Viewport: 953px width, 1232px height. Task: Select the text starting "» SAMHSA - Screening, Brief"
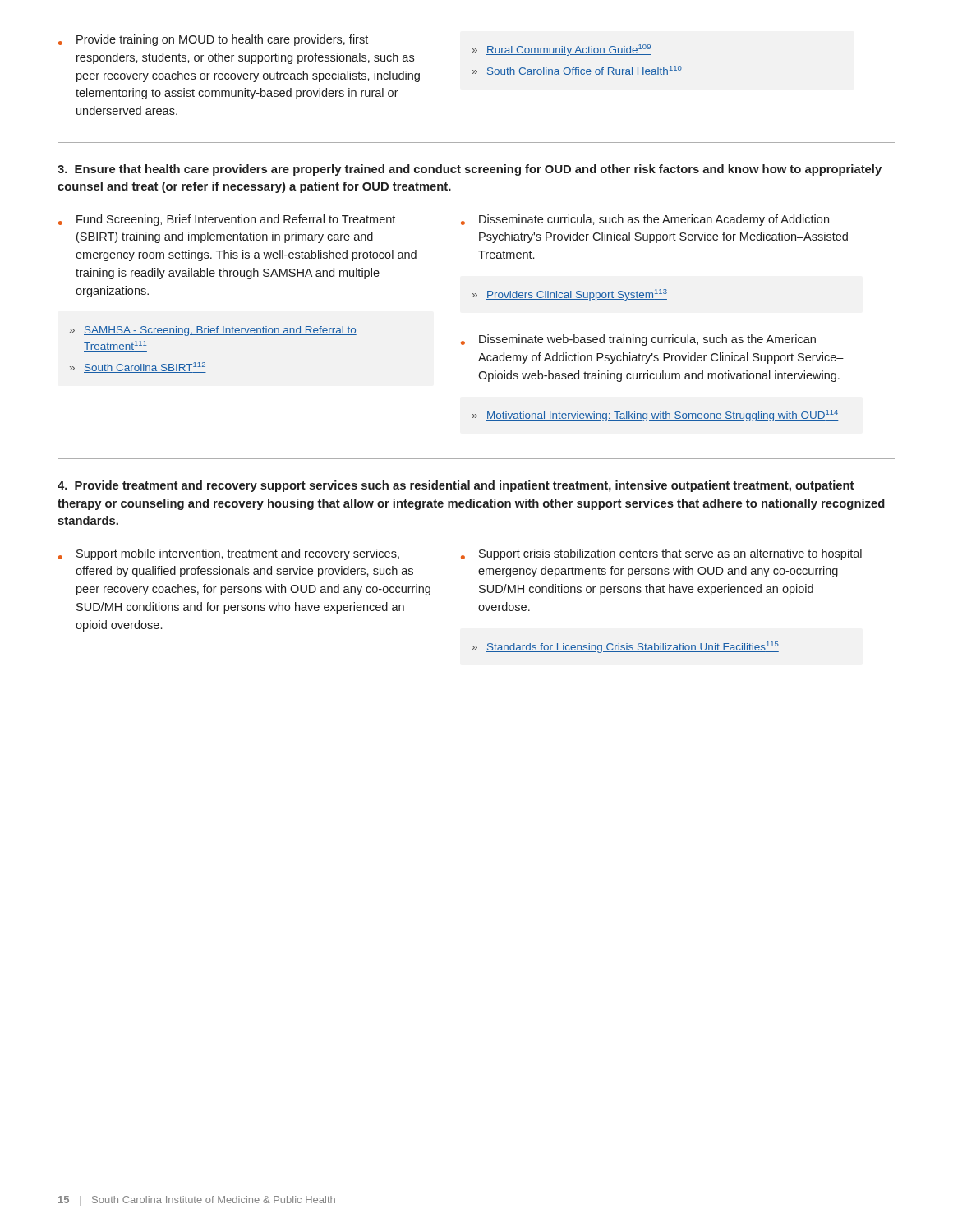213,331
